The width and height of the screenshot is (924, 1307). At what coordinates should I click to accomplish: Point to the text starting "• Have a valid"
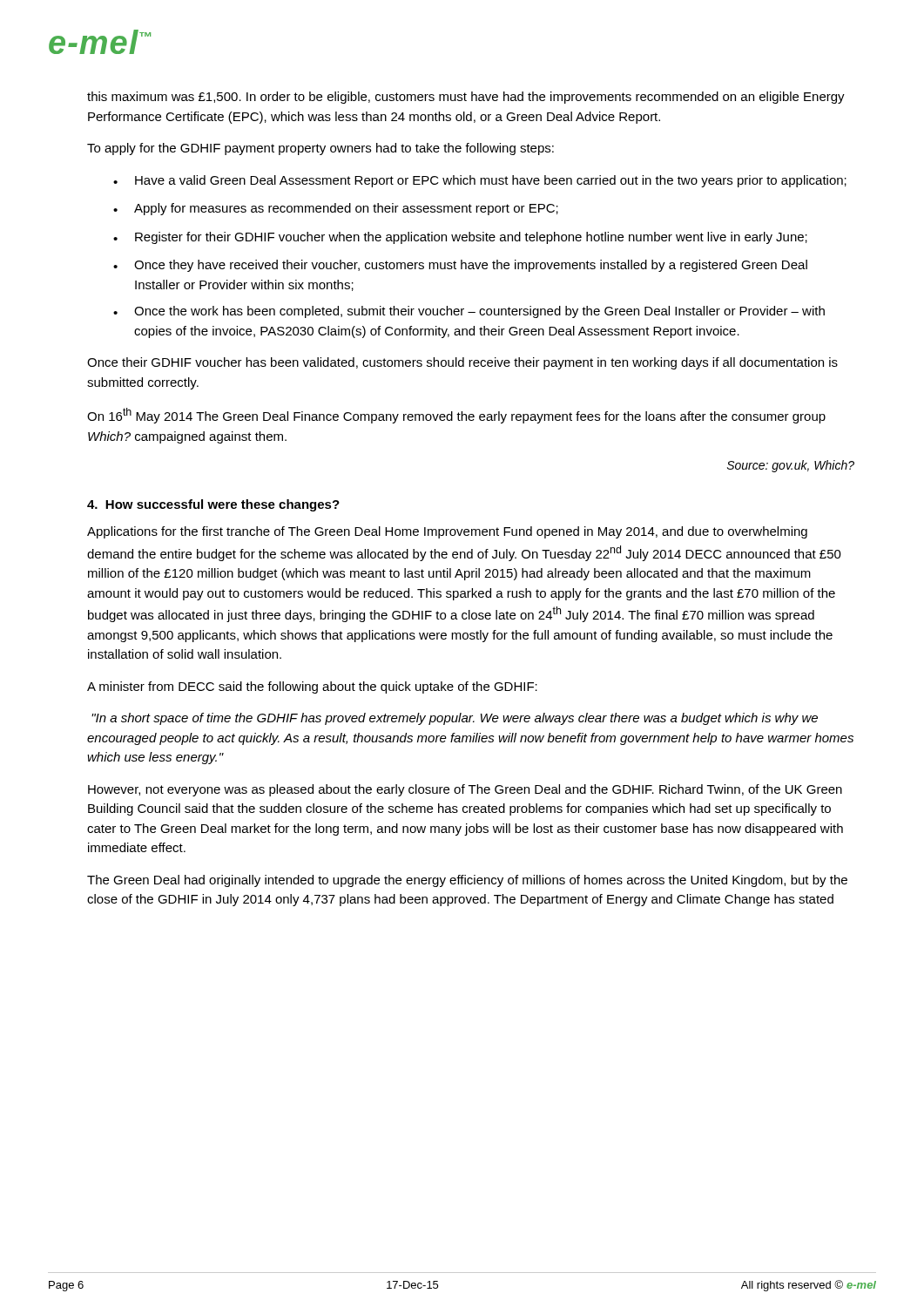click(x=480, y=181)
